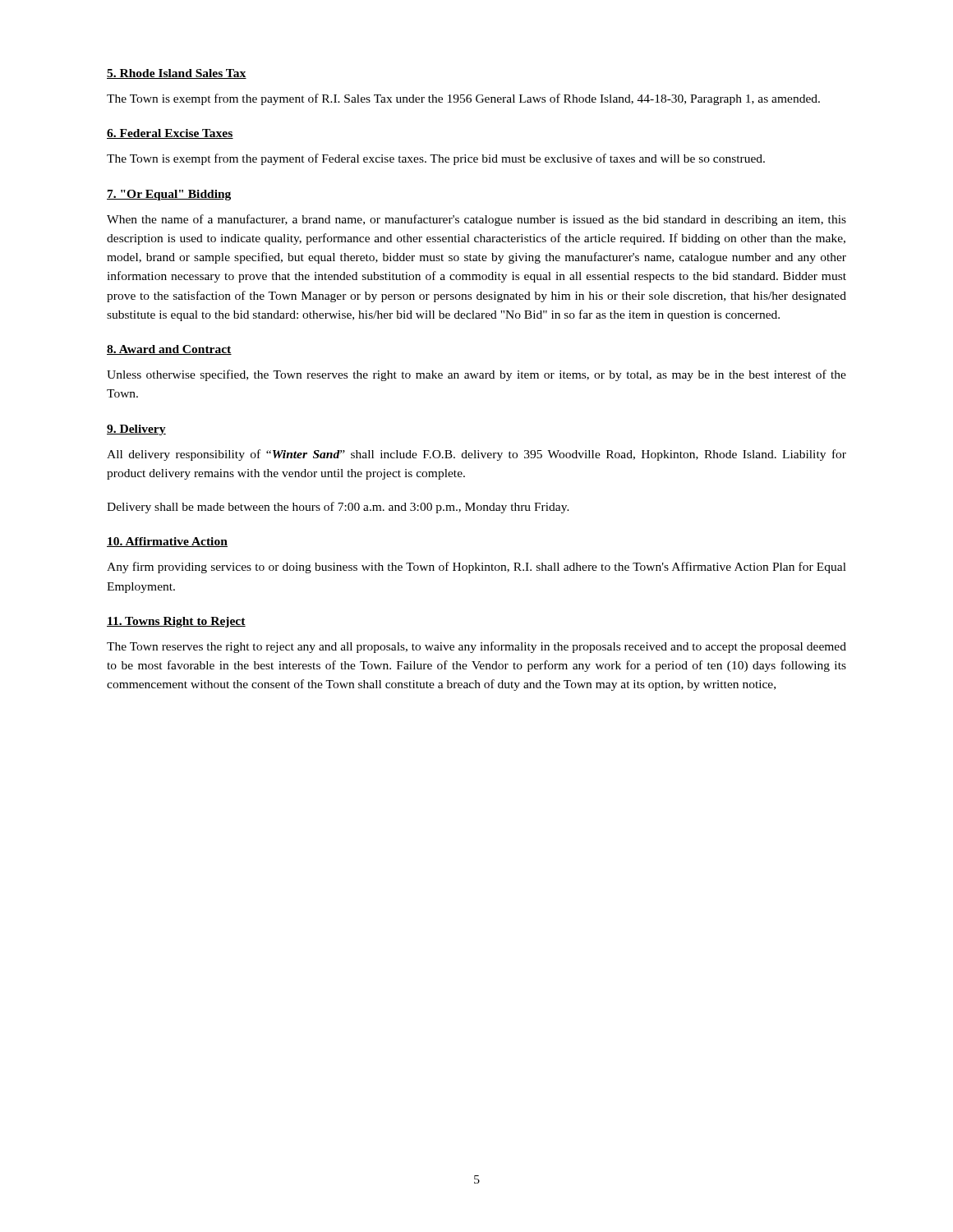Find the block on this page that starts "Delivery shall be made"
The width and height of the screenshot is (953, 1232).
tap(338, 506)
